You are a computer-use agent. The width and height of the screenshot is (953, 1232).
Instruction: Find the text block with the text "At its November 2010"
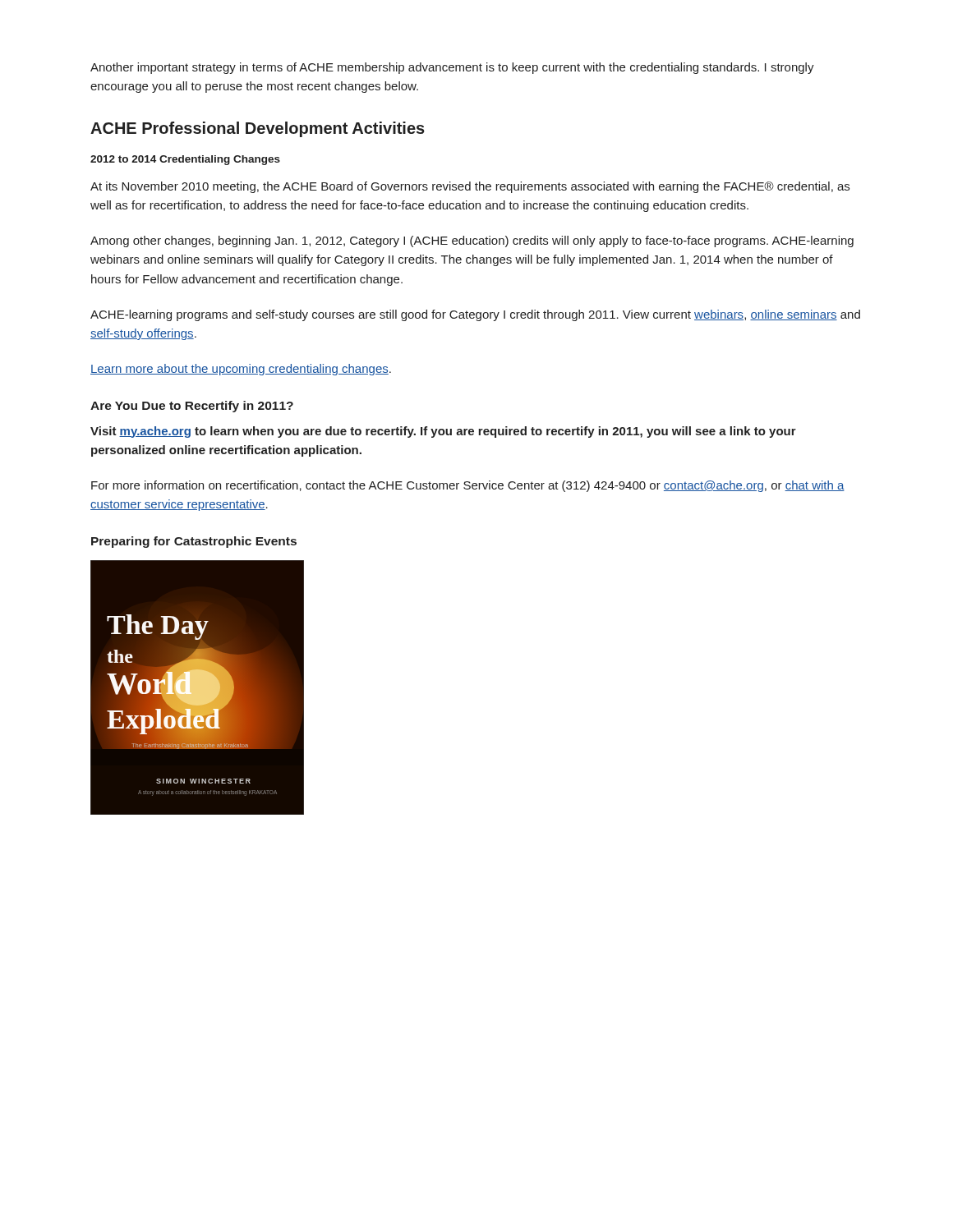coord(470,195)
